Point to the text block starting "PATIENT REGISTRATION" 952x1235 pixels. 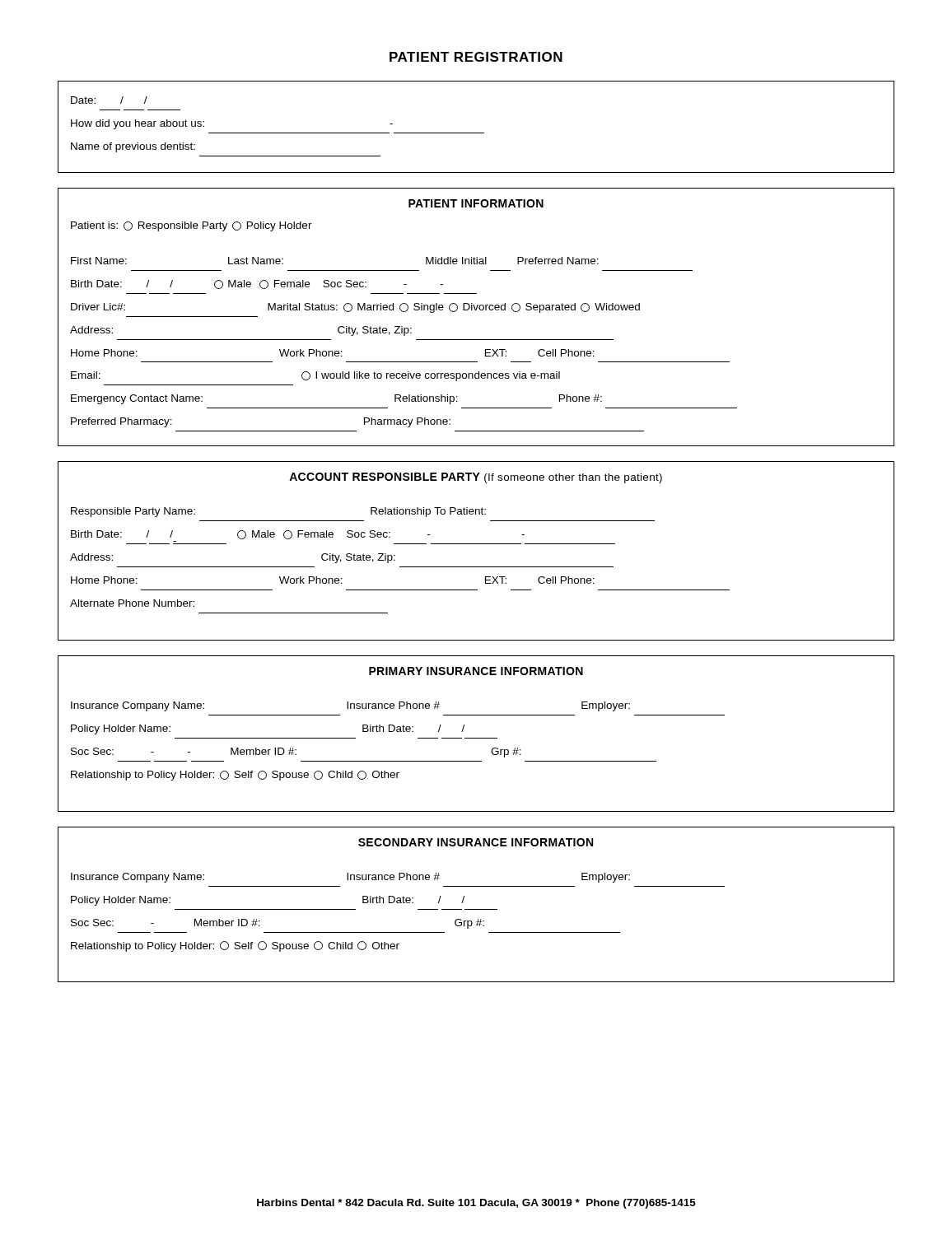(x=476, y=57)
